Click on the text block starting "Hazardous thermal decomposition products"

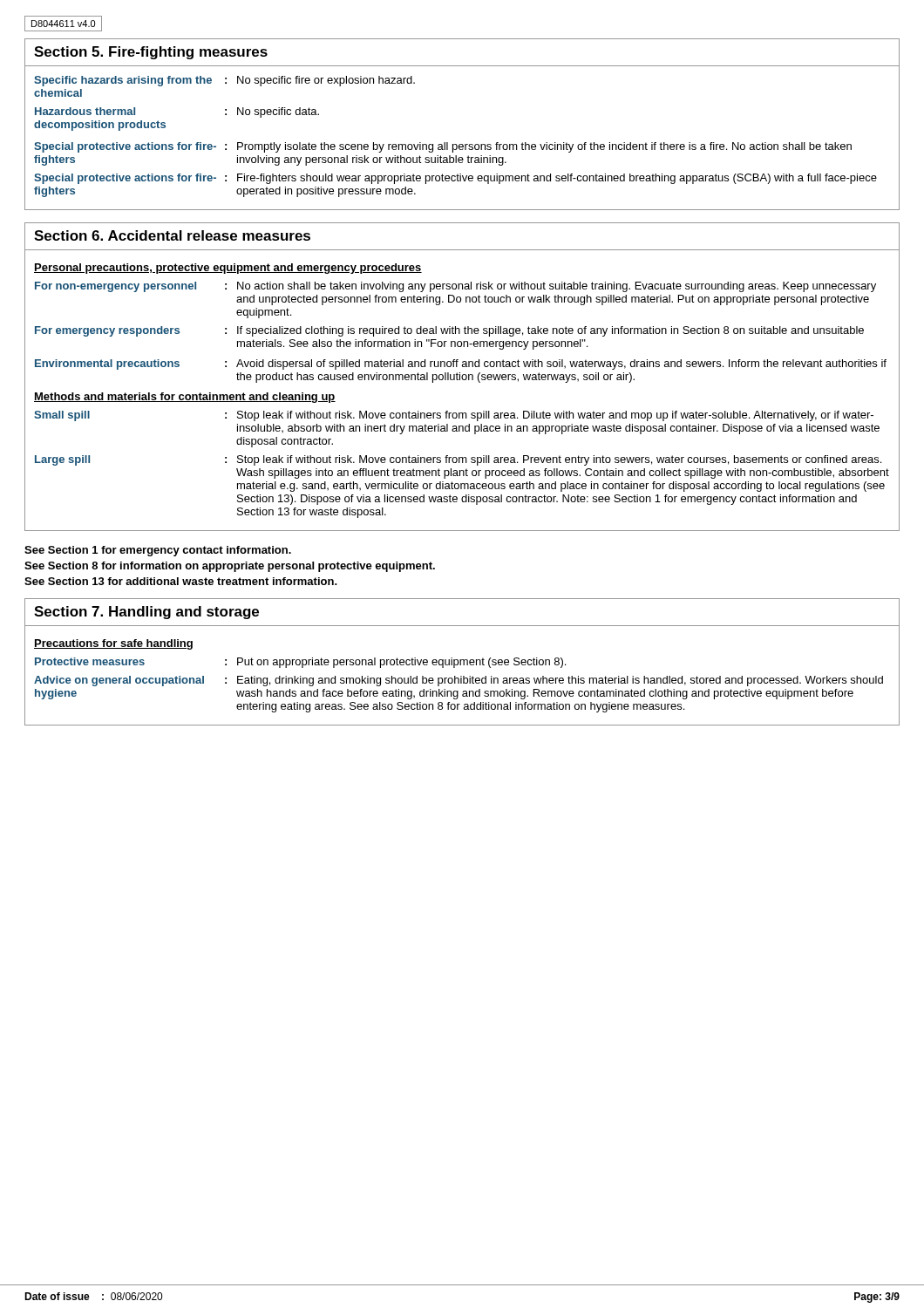pos(83,112)
